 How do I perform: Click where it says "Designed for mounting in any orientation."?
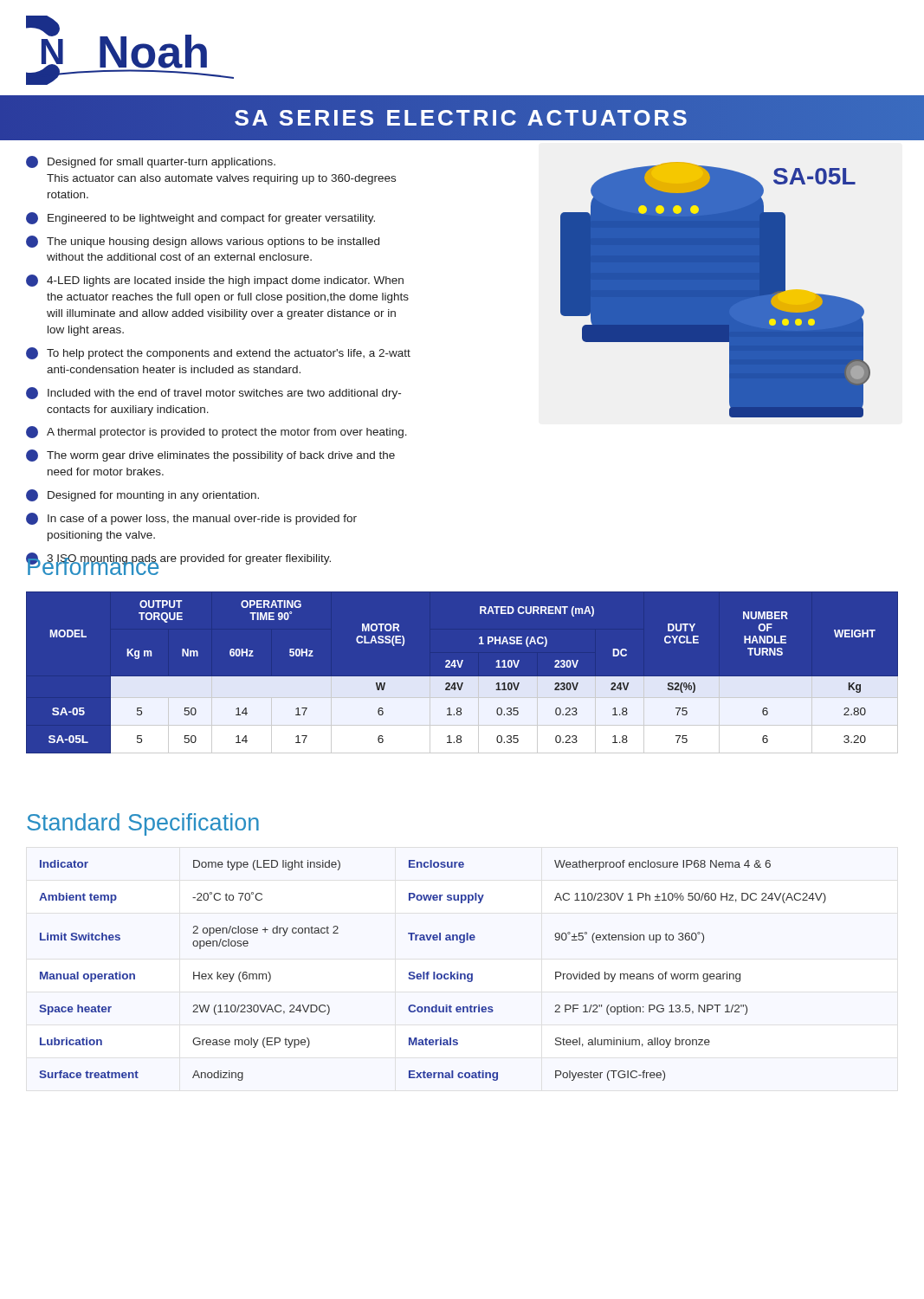143,496
